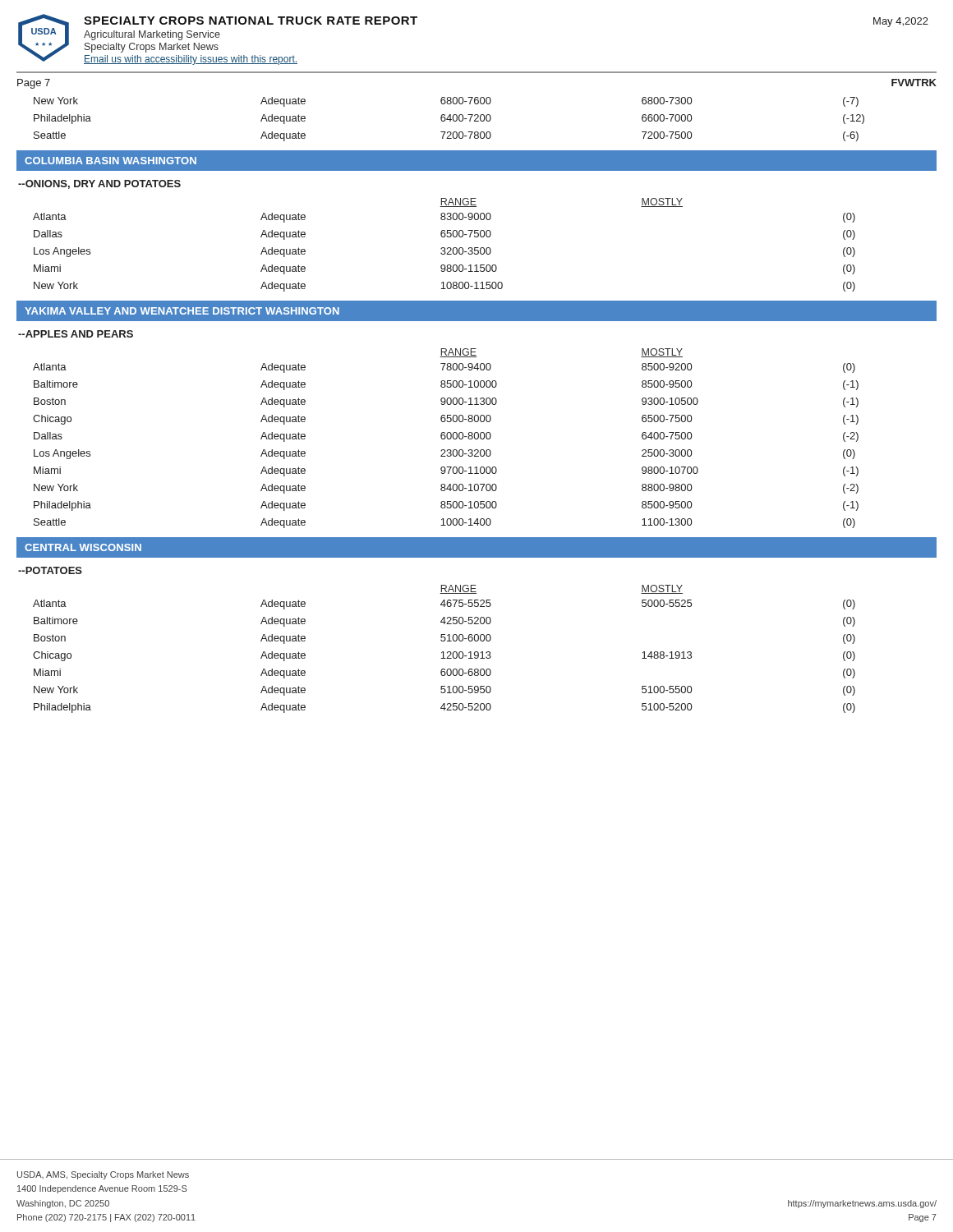Point to the section header beginning "YAKIMA VALLEY AND WENATCHEE"

pyautogui.click(x=476, y=311)
